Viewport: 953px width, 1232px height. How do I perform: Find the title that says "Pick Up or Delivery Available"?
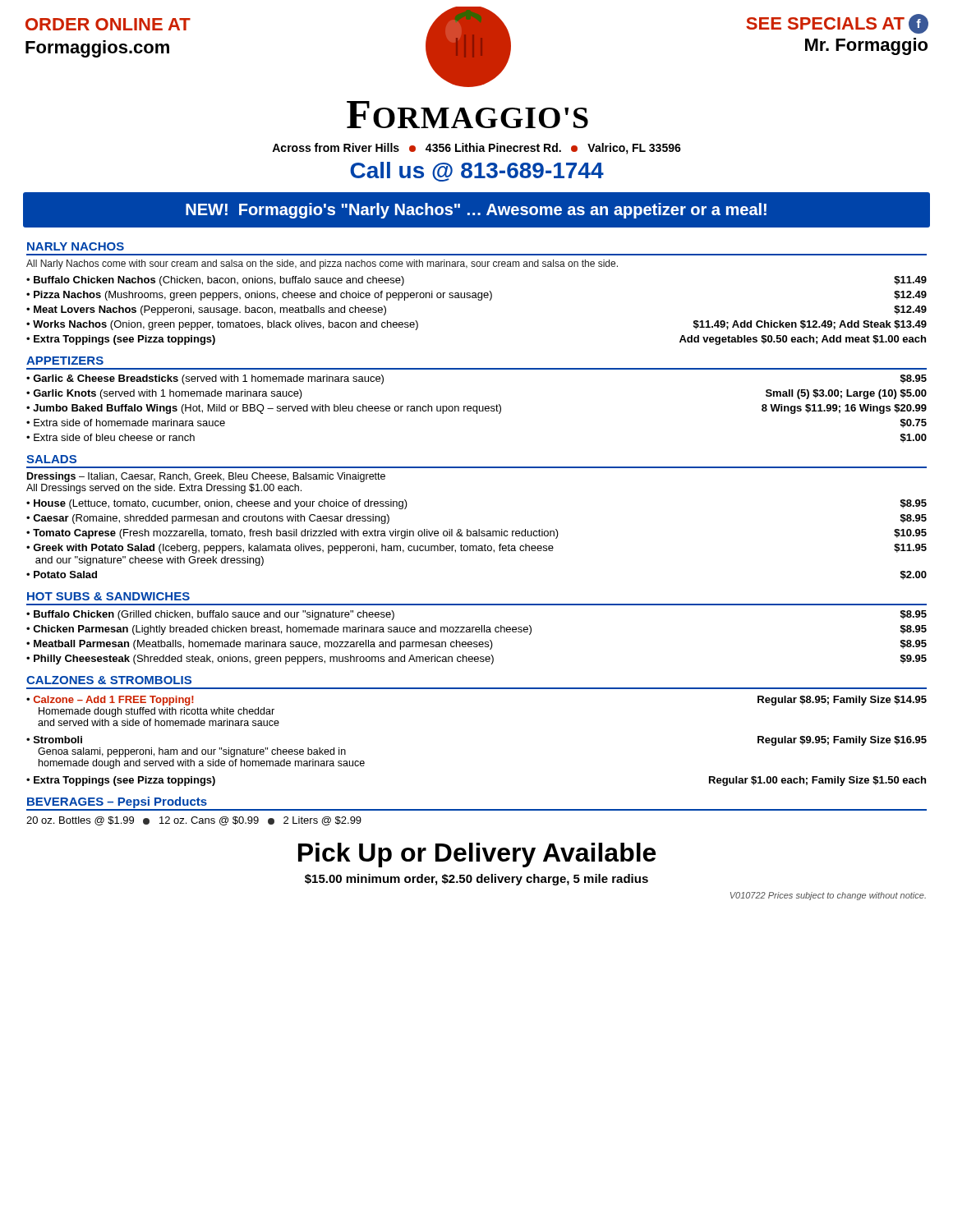[x=476, y=853]
